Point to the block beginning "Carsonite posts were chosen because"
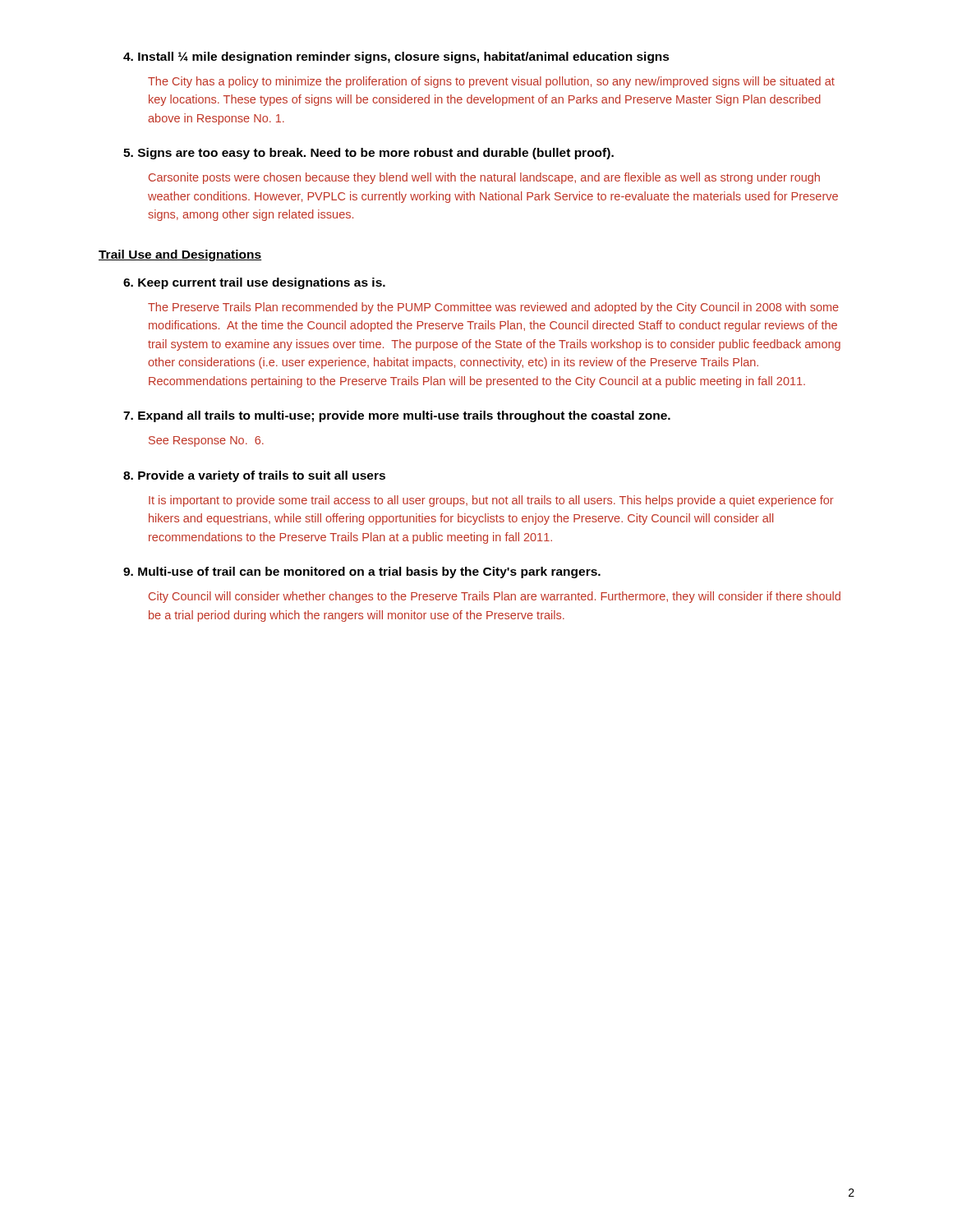 tap(493, 196)
